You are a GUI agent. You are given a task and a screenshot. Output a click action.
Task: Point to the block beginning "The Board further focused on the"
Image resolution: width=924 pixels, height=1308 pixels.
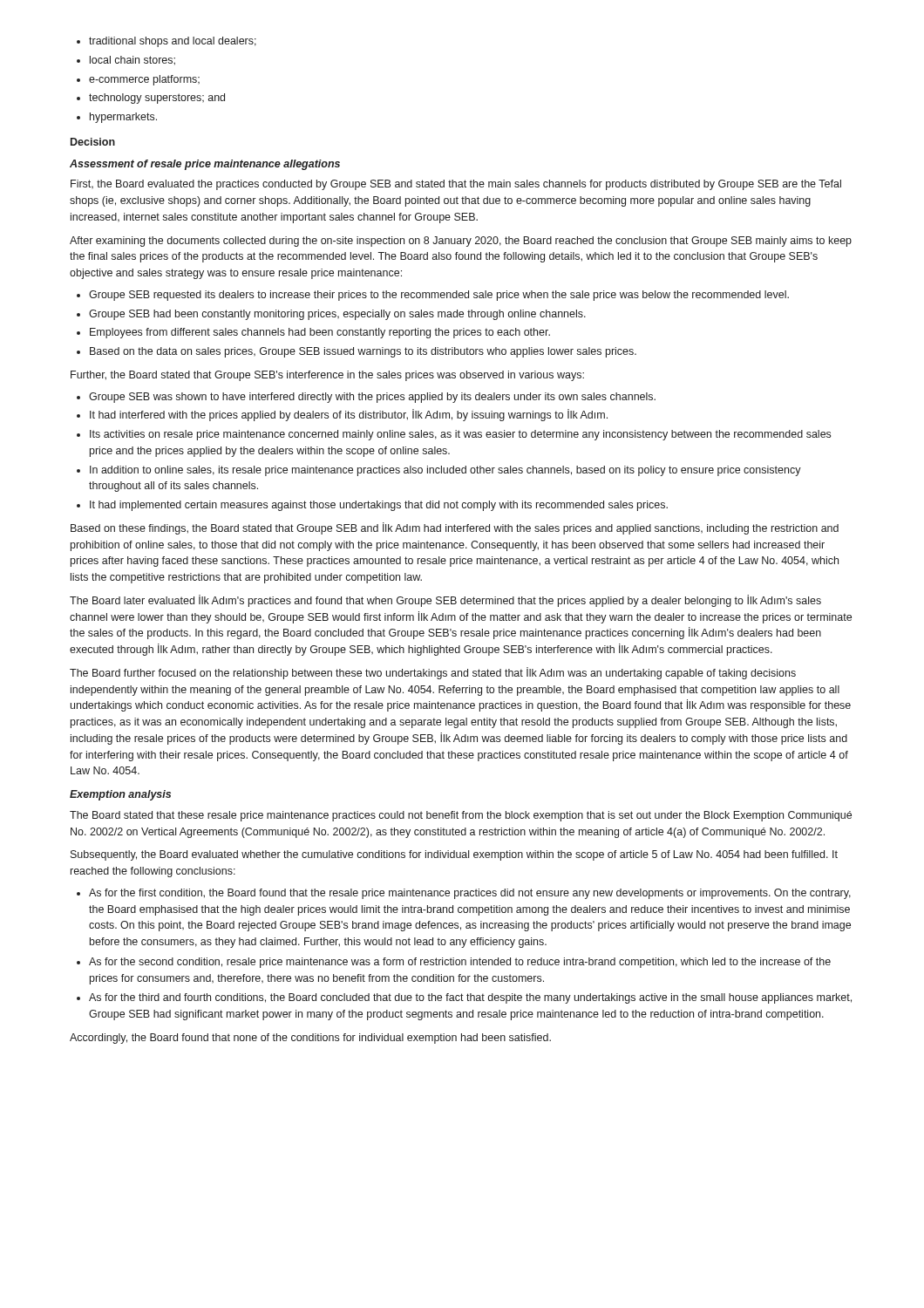460,722
